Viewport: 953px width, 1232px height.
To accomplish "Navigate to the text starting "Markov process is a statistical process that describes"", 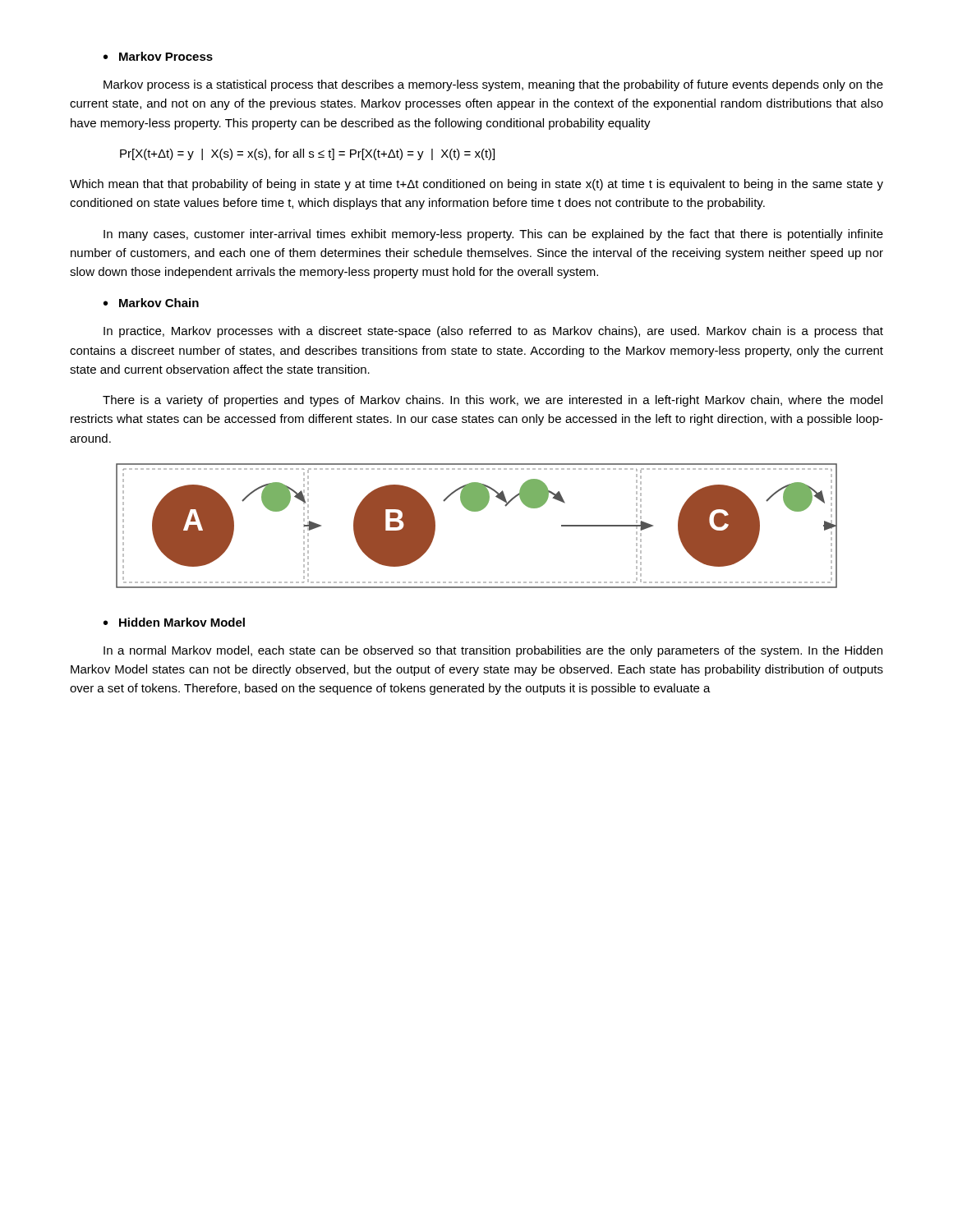I will 476,103.
